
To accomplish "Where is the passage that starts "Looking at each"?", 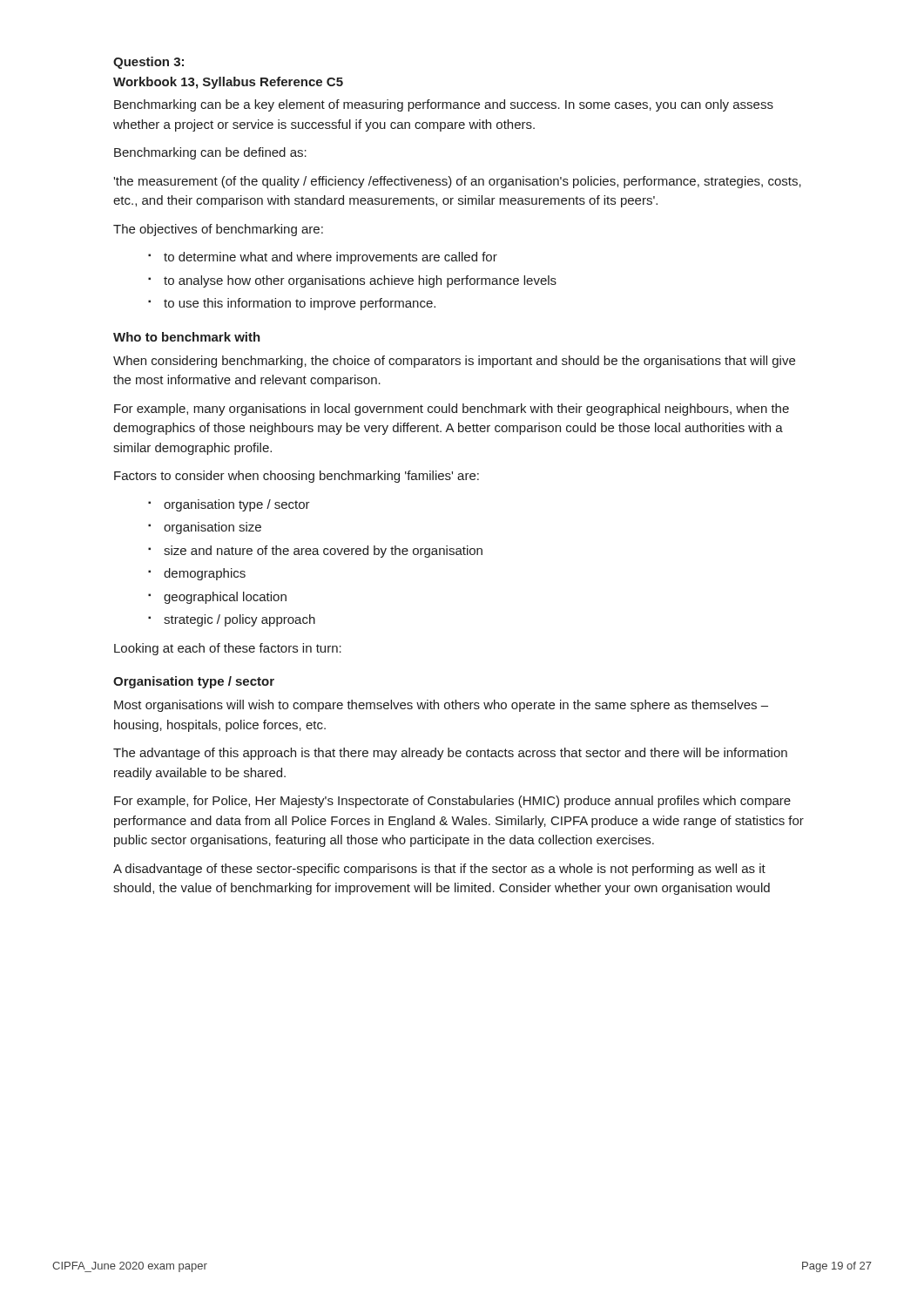I will [x=228, y=649].
